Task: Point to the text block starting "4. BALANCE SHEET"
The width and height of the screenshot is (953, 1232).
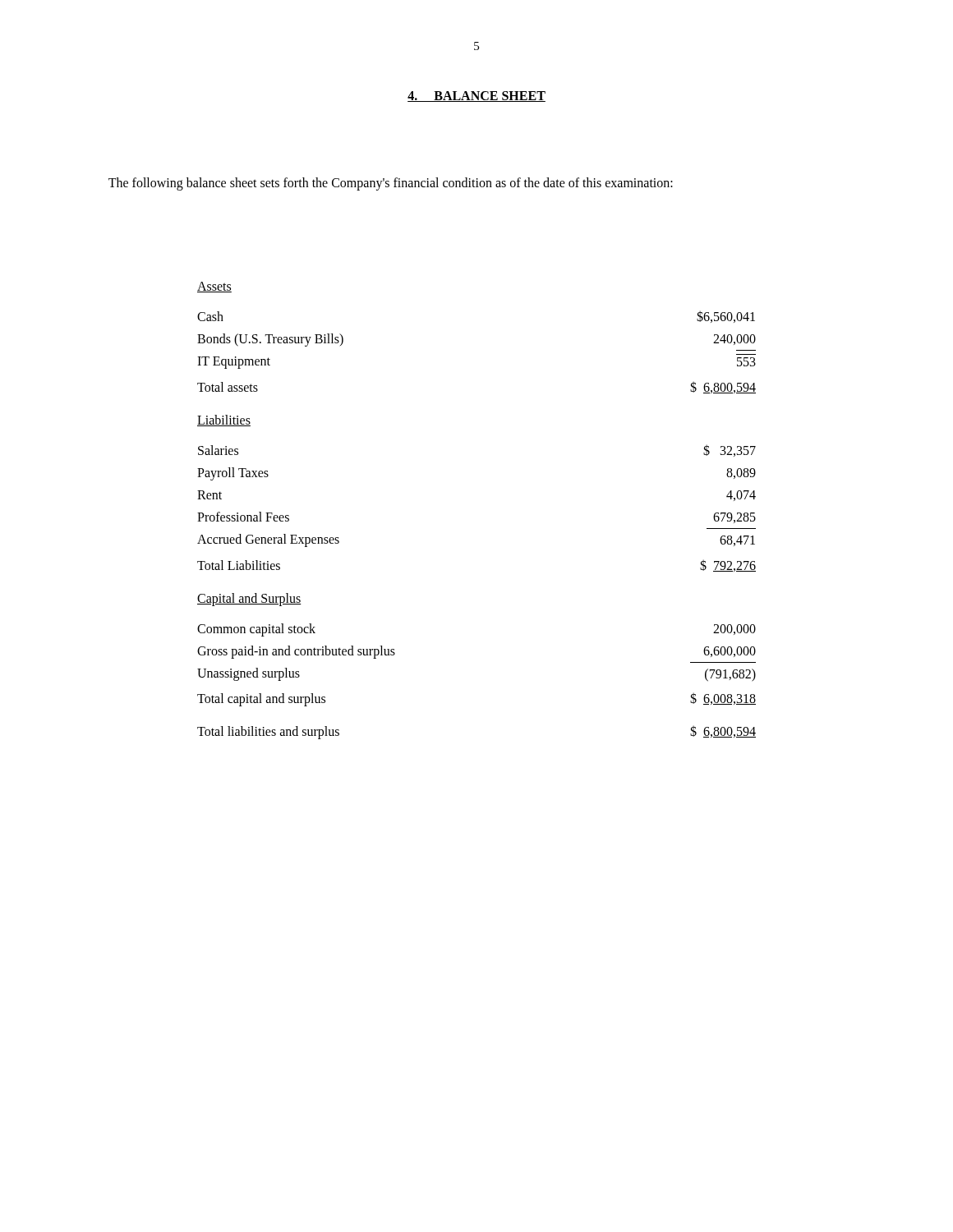Action: 476,96
